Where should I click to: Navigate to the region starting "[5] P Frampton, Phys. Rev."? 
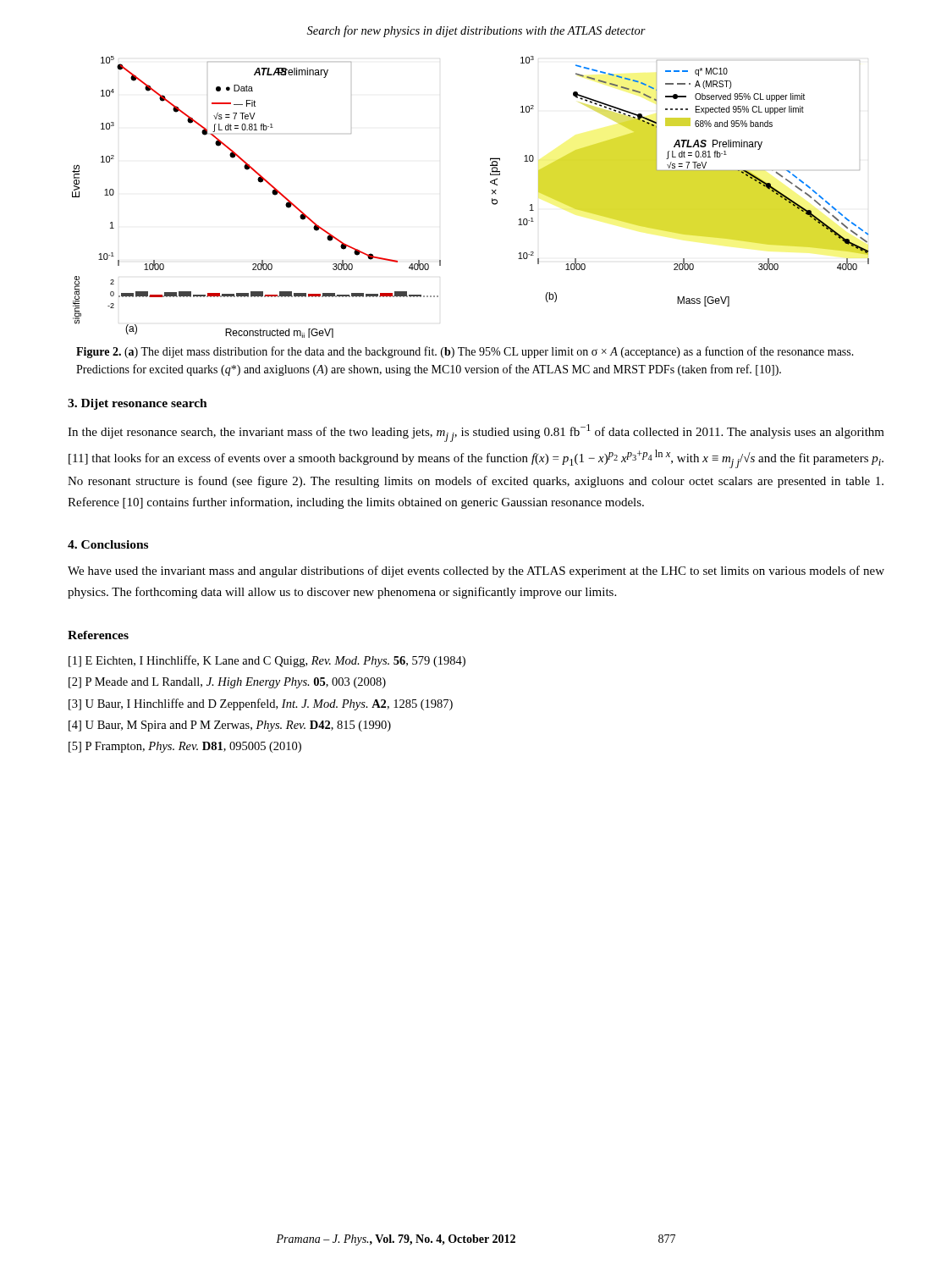coord(185,746)
